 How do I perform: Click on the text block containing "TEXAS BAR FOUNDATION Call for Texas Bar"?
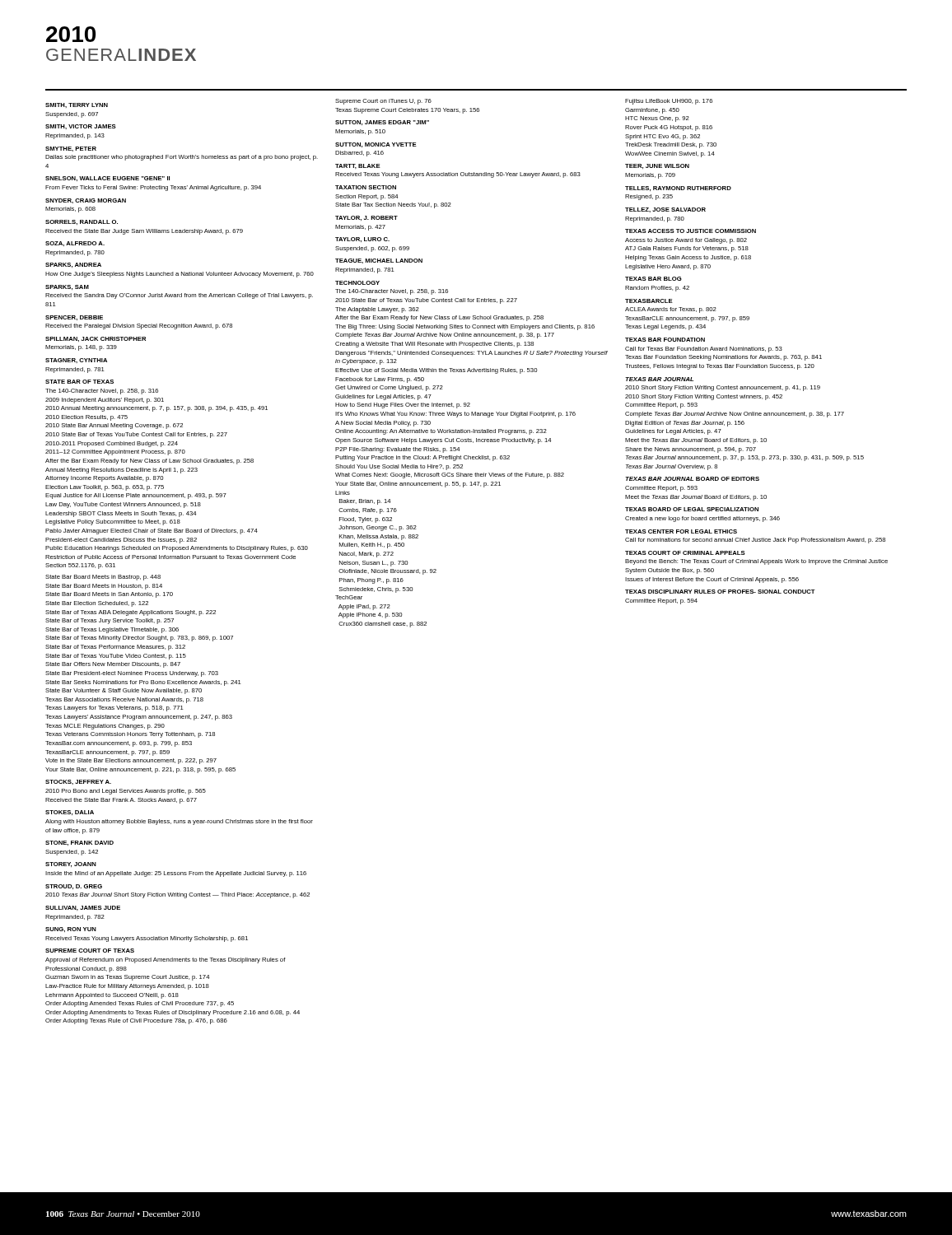click(762, 353)
